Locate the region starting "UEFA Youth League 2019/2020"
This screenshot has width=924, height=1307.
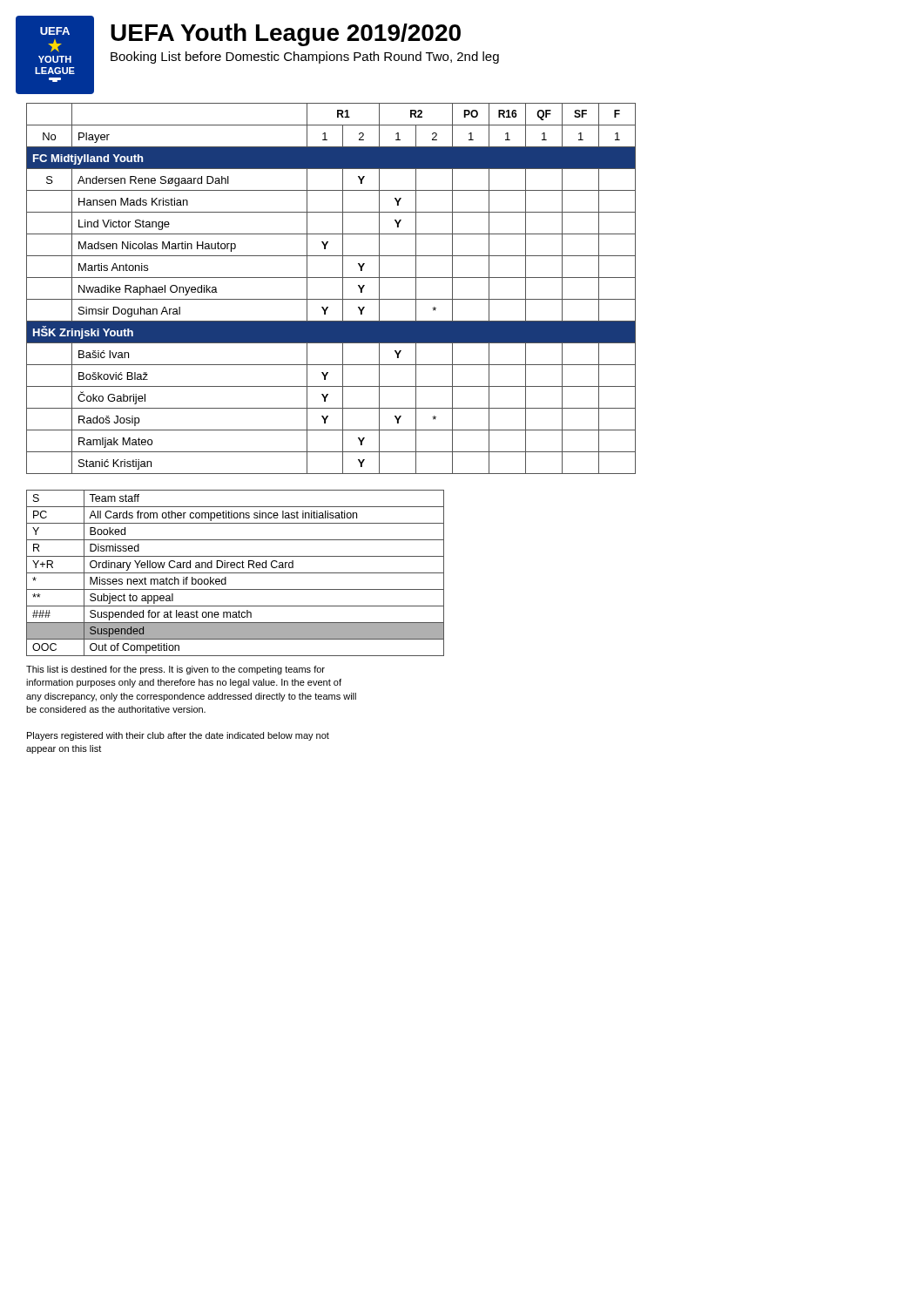(x=286, y=33)
